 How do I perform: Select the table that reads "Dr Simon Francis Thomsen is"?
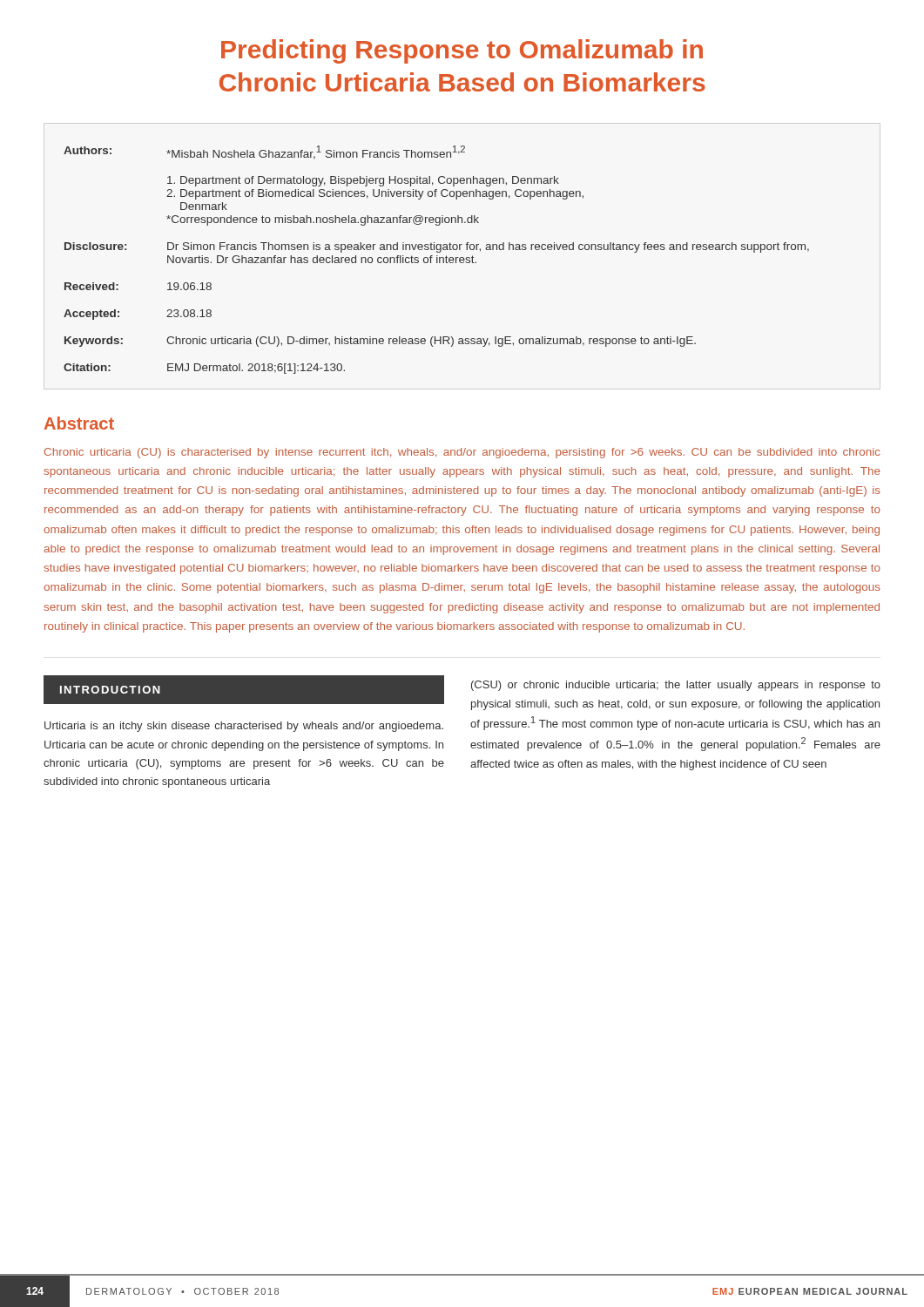coord(462,256)
